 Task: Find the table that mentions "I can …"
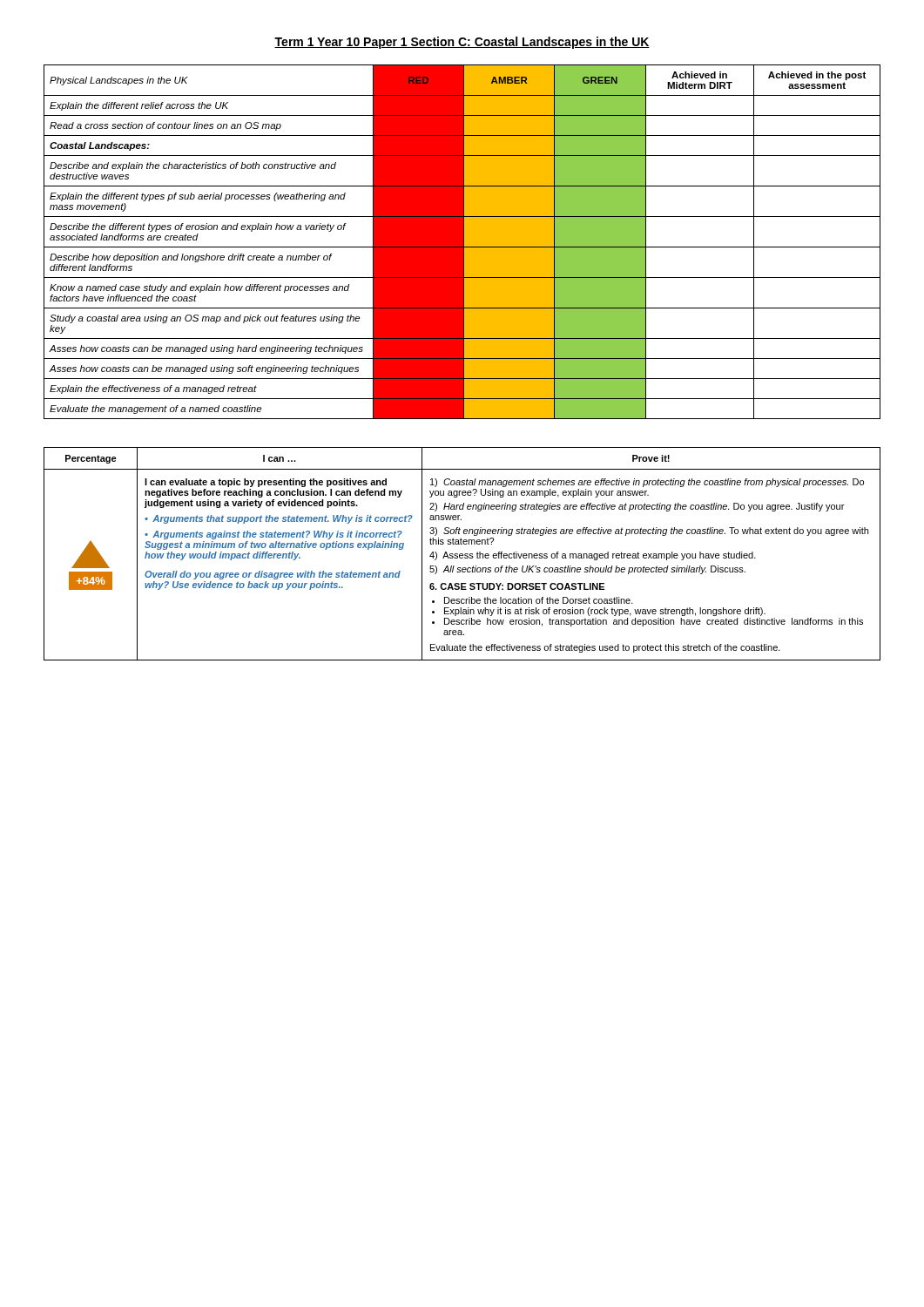462,554
